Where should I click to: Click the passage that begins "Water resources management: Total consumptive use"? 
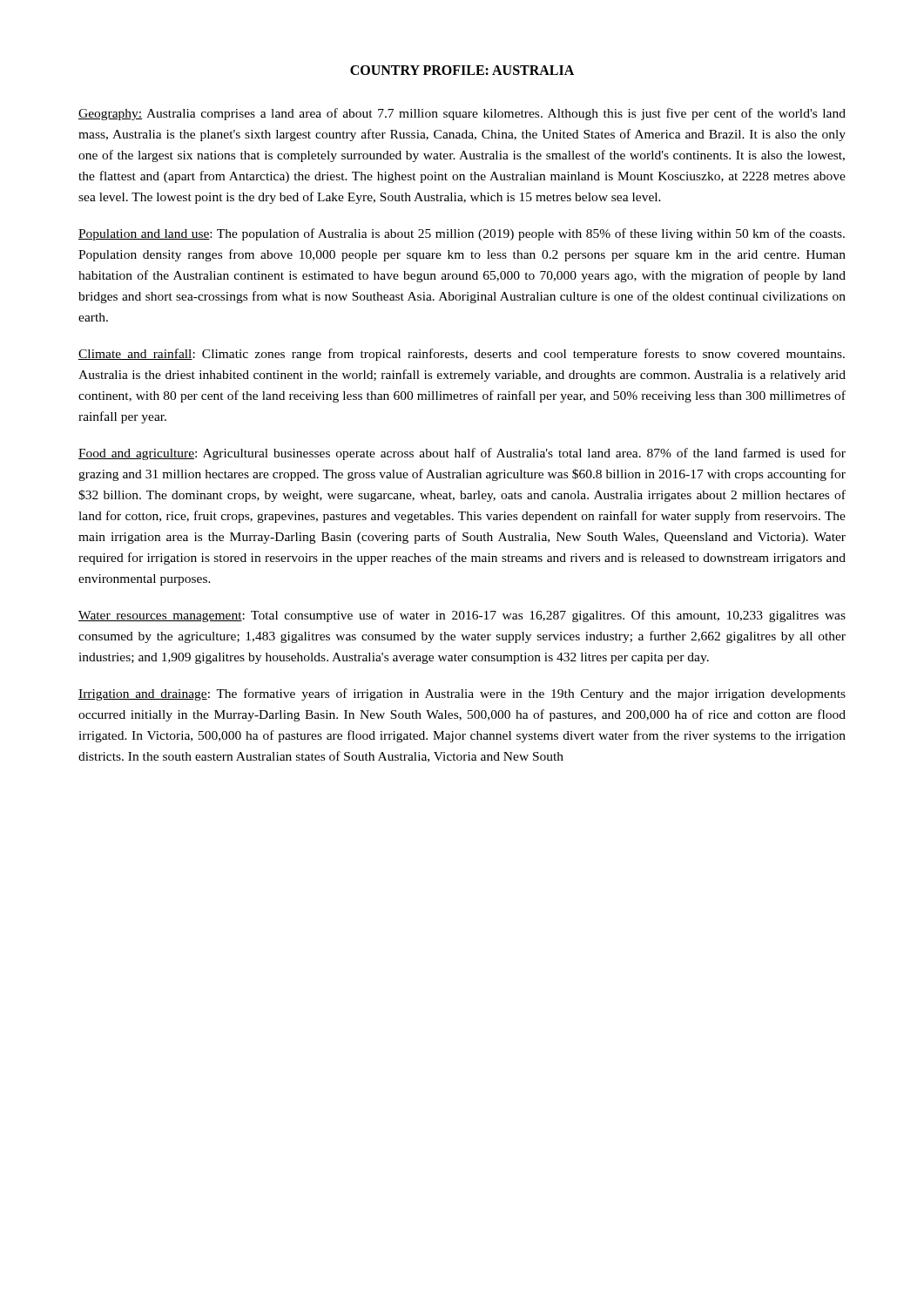(462, 636)
